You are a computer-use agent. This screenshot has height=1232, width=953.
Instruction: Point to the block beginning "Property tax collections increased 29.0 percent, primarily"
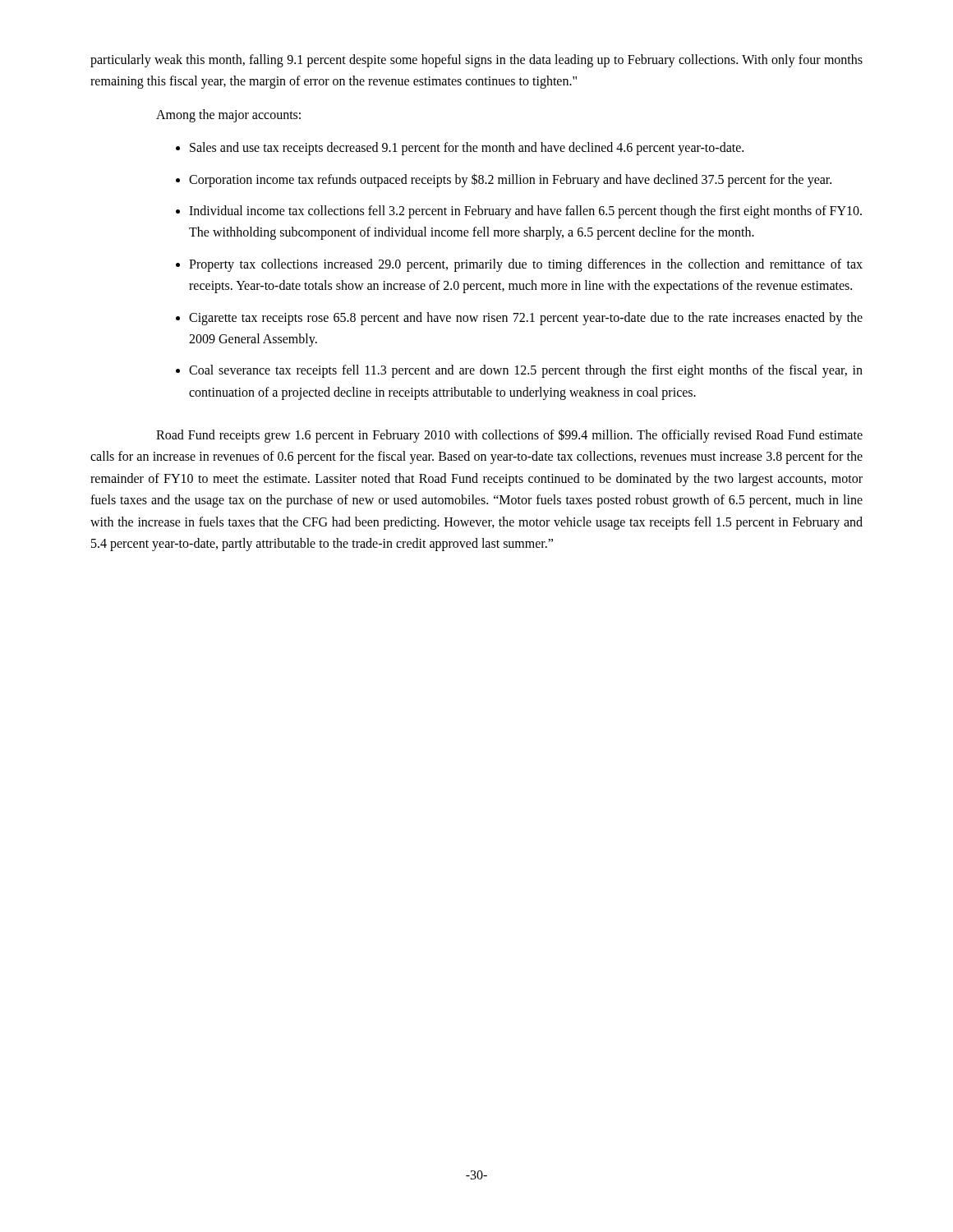(526, 275)
